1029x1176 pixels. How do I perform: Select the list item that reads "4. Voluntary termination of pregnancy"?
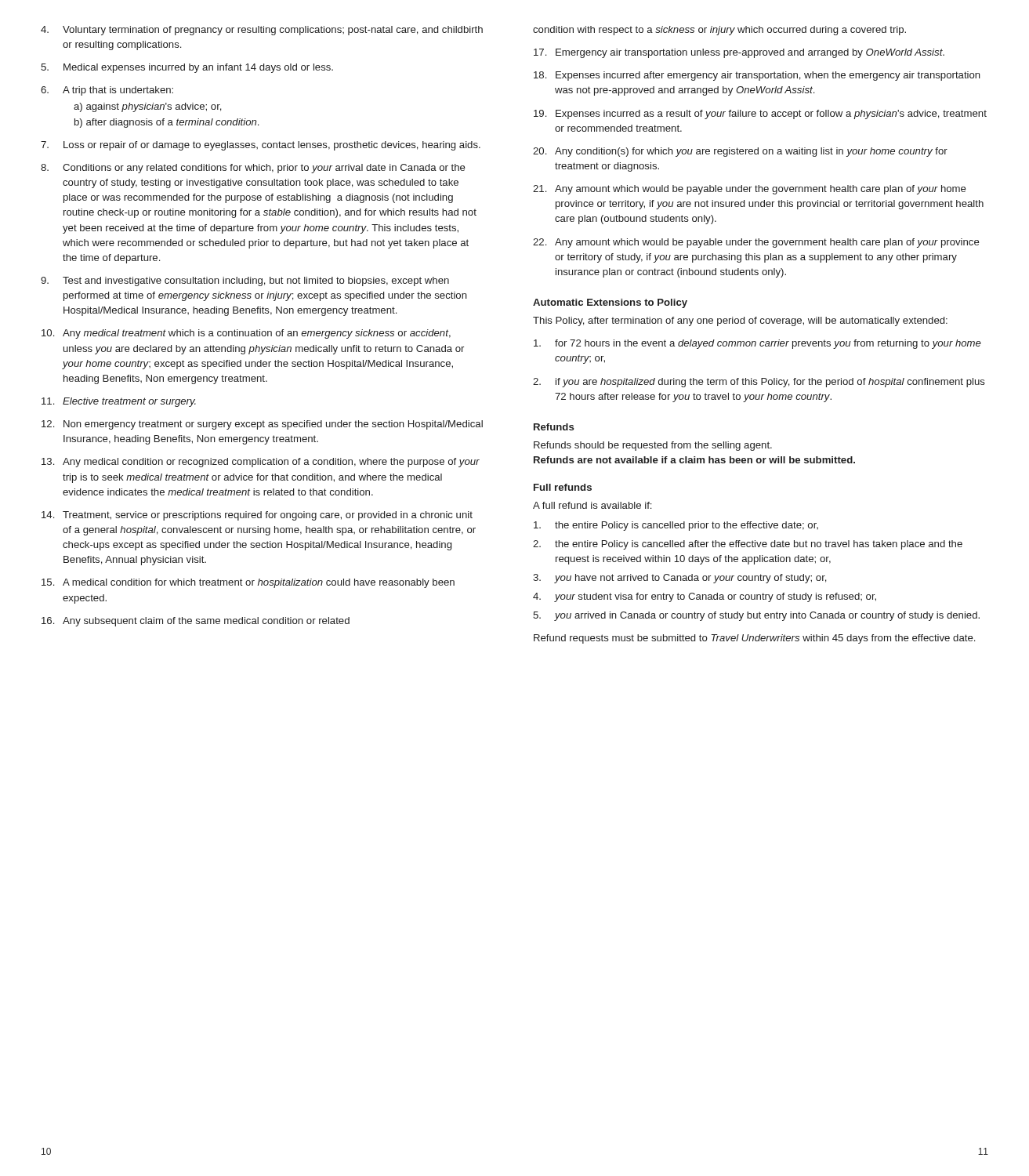[262, 37]
